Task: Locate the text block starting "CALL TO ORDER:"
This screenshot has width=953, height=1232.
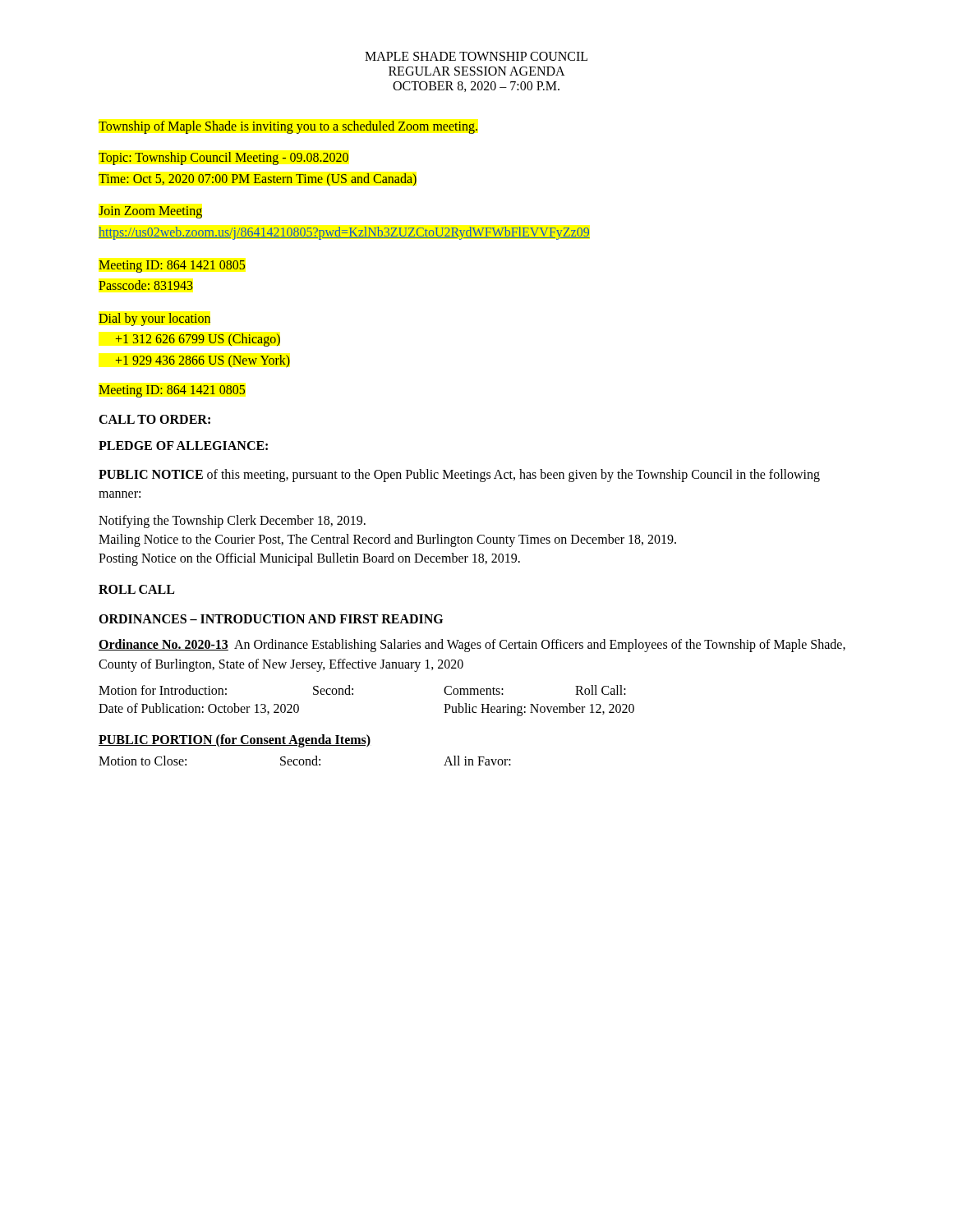Action: pyautogui.click(x=155, y=419)
